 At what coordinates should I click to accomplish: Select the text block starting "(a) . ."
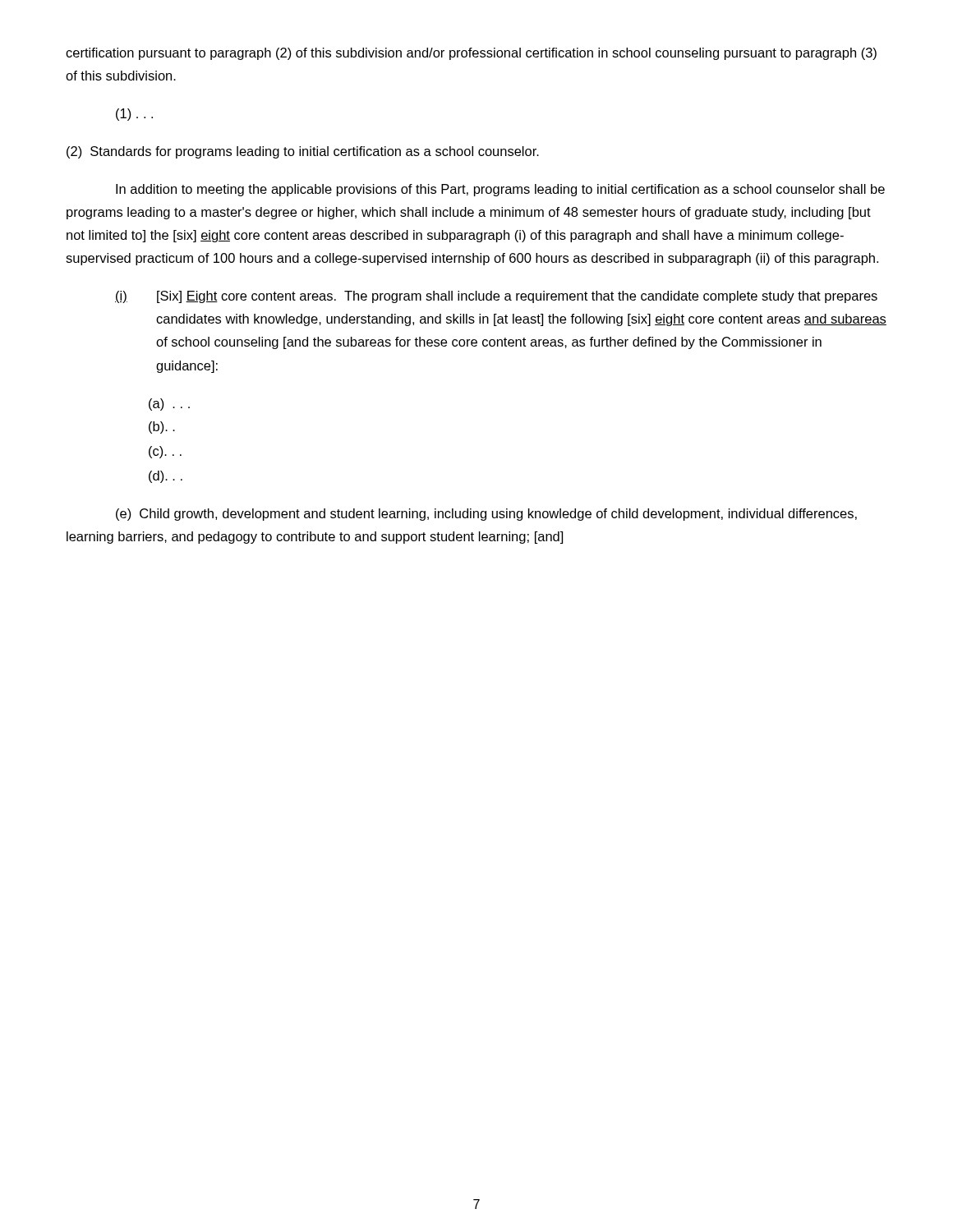[169, 403]
